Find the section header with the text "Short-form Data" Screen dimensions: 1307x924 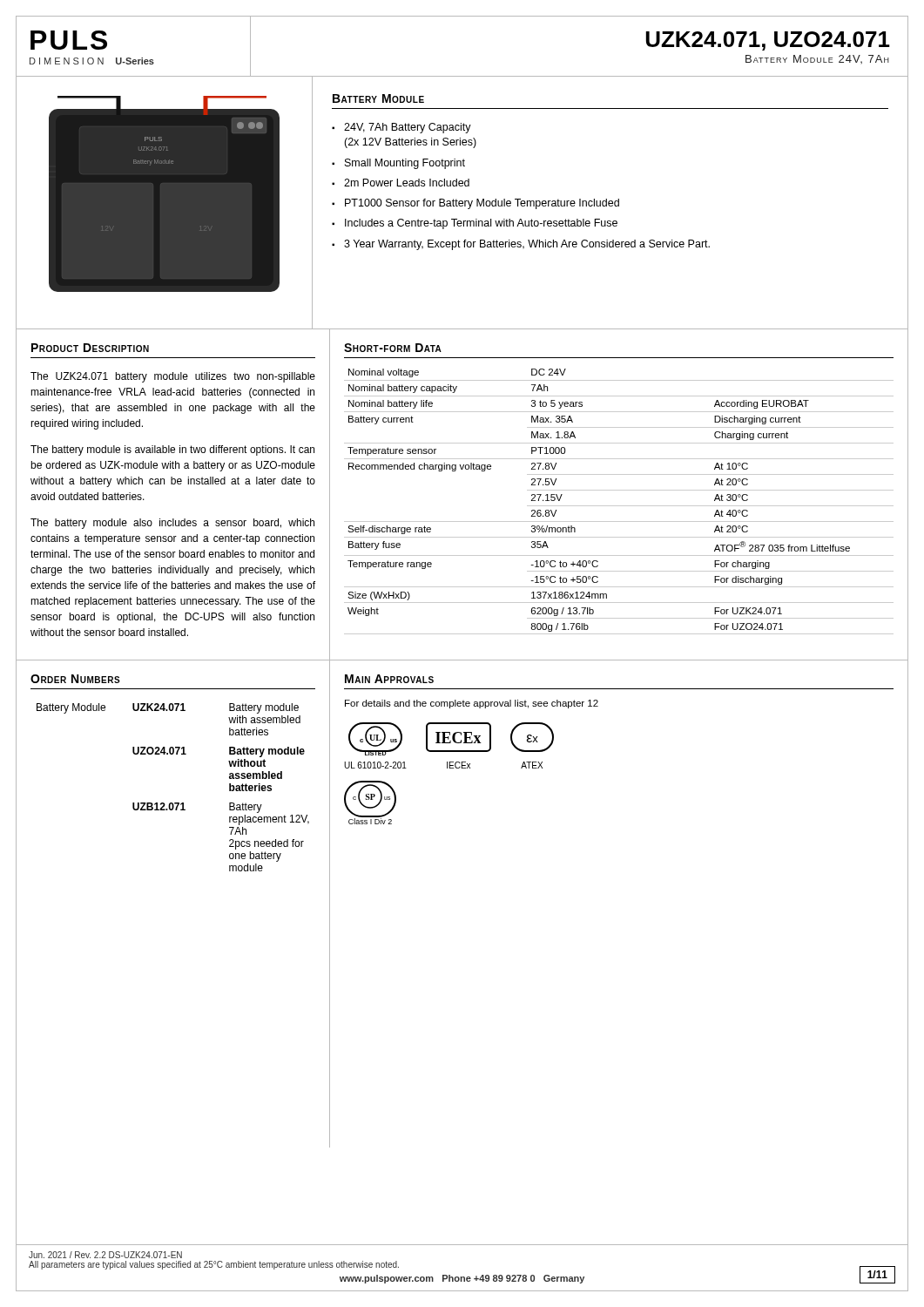click(x=393, y=348)
